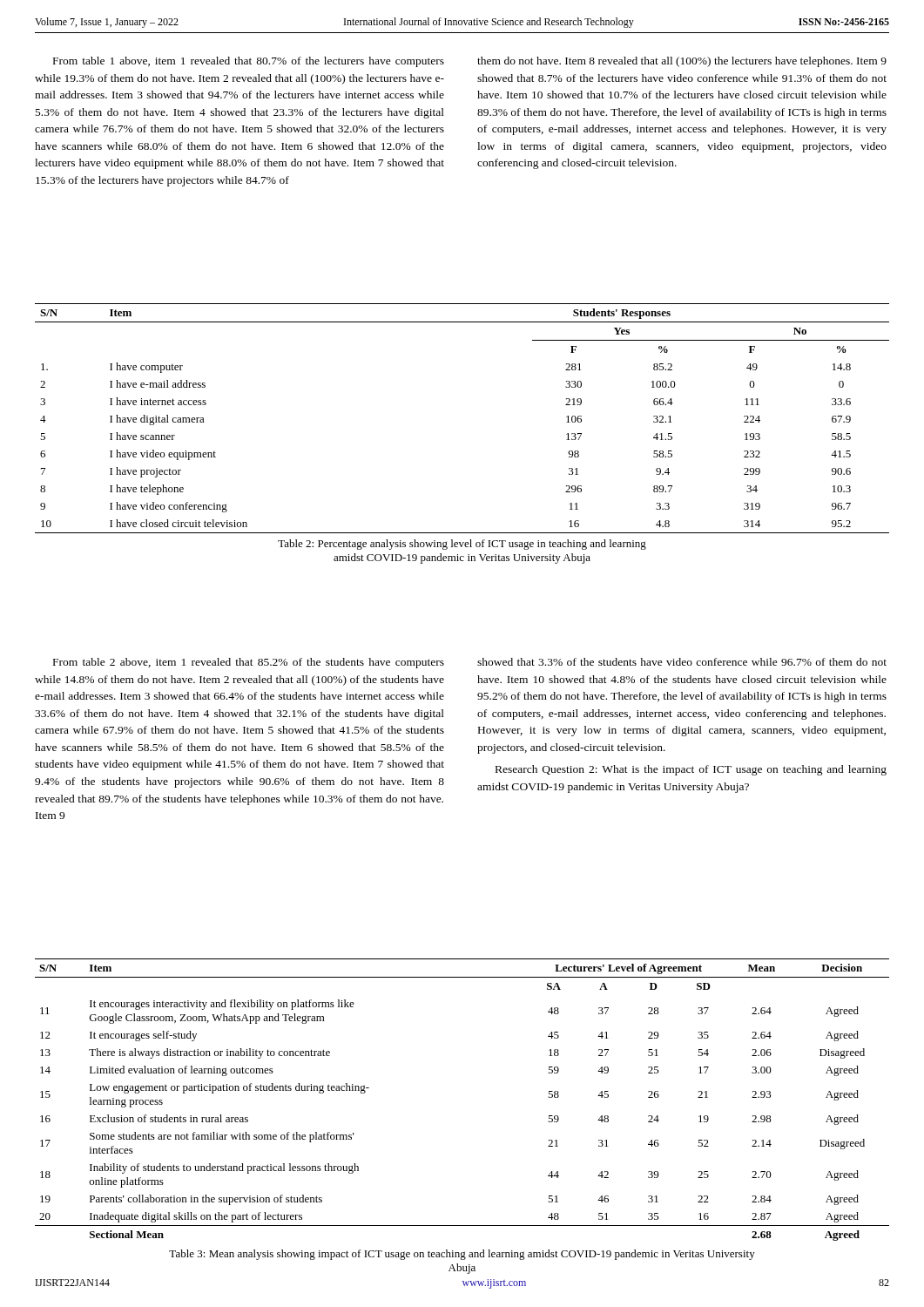This screenshot has width=924, height=1307.
Task: Where is the caption that starts "Table 3: Mean analysis"?
Action: 462,1260
